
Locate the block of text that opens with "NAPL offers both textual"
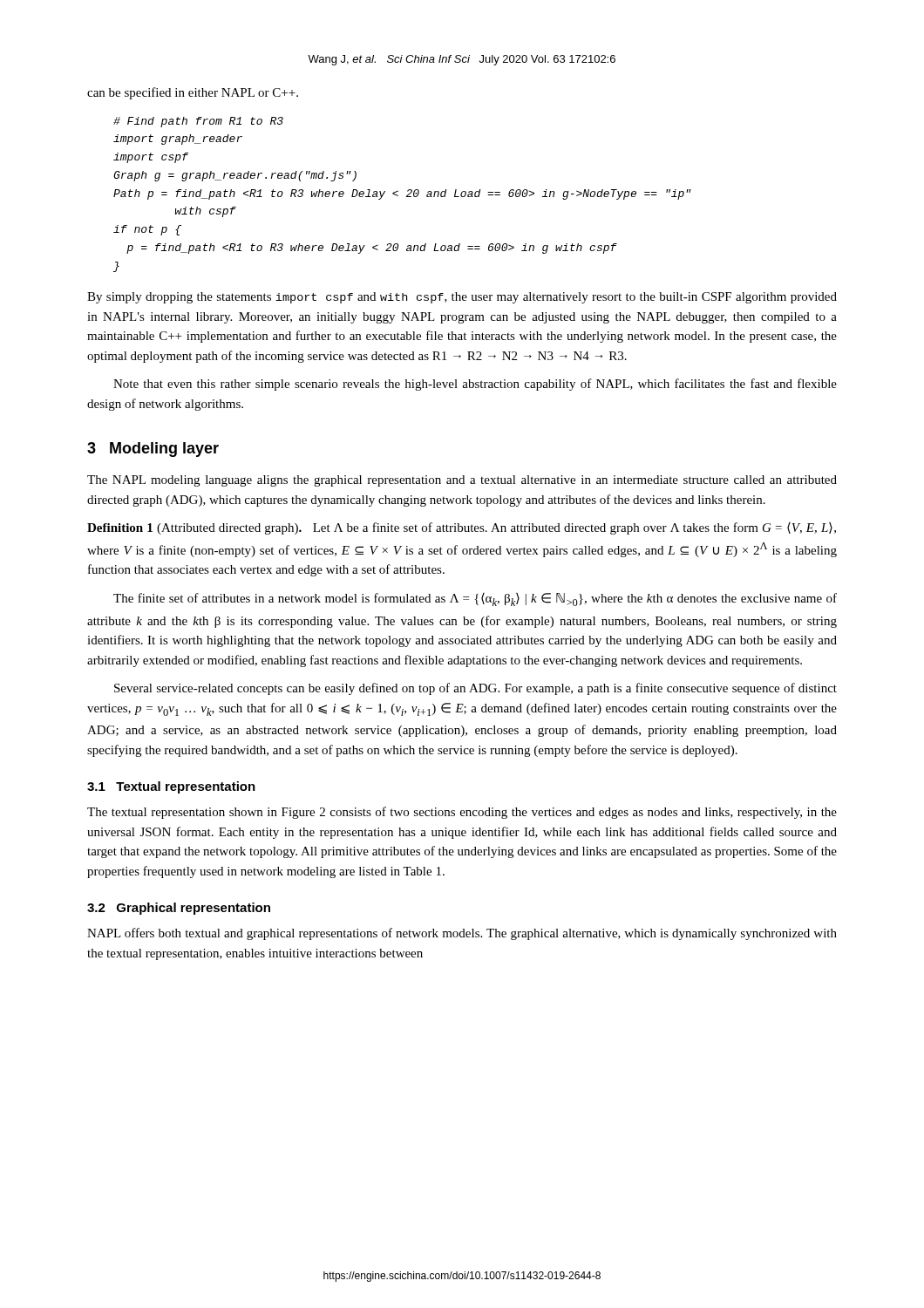coord(462,943)
